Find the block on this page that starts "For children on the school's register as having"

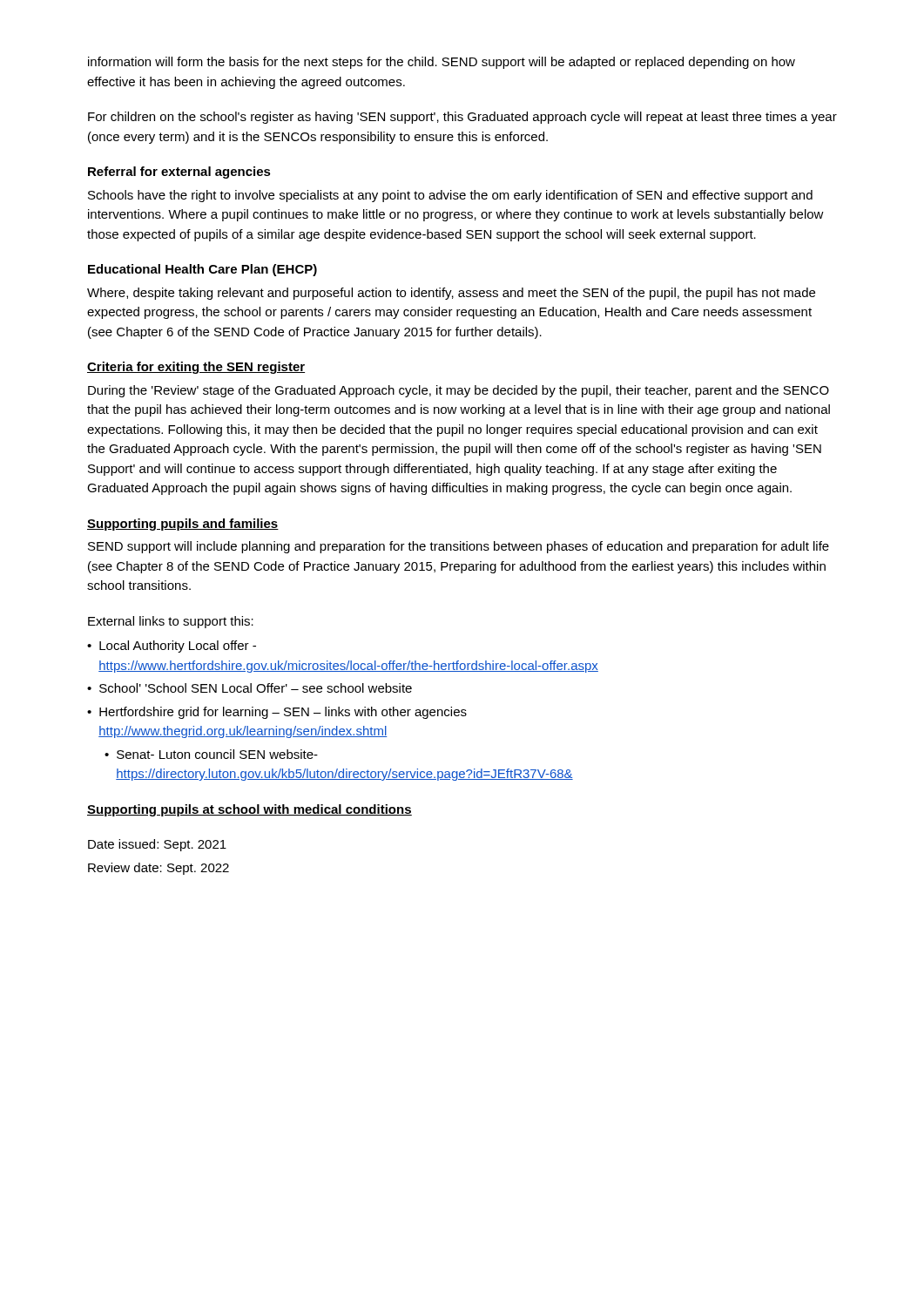pos(462,127)
